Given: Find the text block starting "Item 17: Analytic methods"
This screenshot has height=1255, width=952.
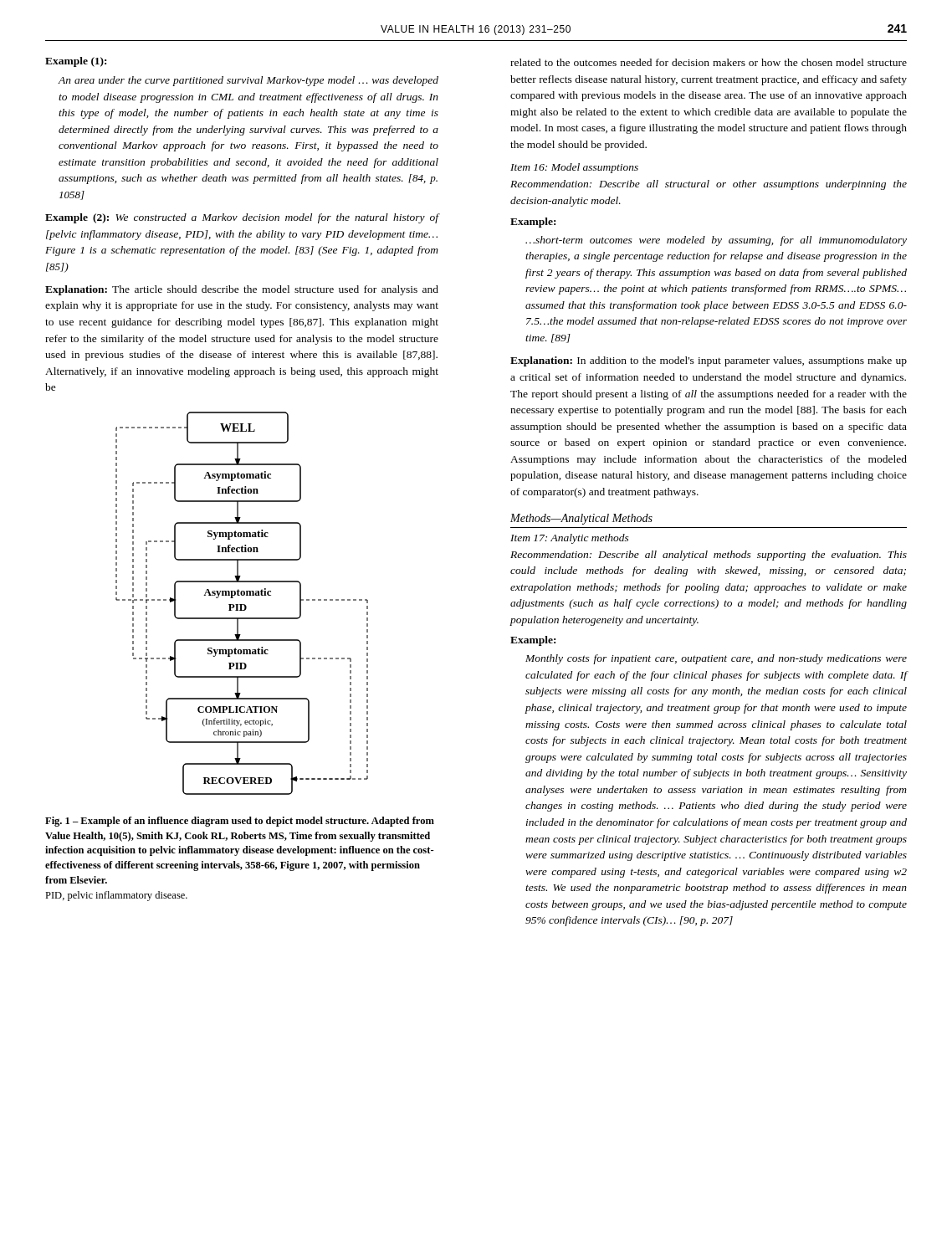Looking at the screenshot, I should click(x=570, y=537).
